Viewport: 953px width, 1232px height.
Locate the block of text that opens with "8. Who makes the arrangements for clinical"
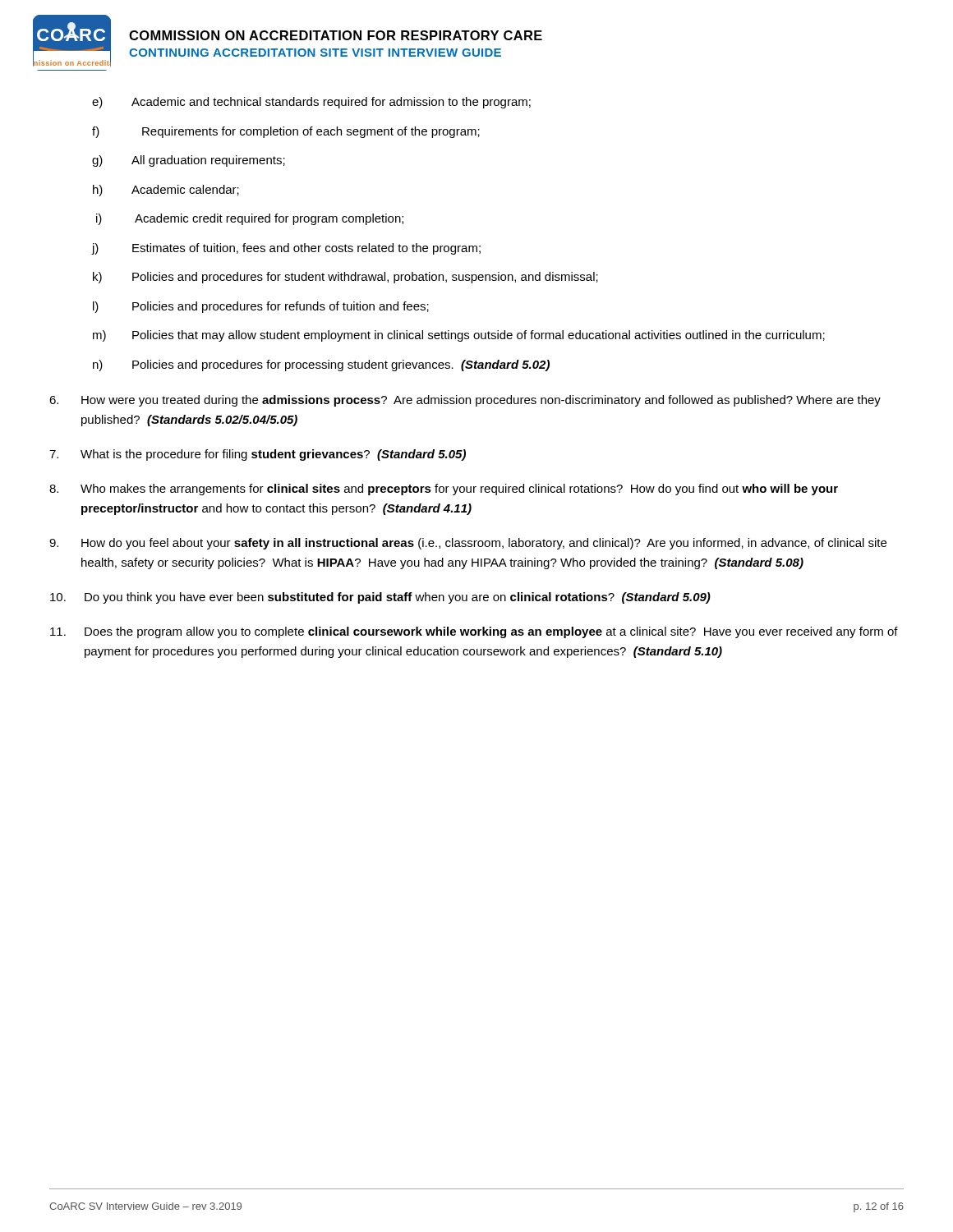tap(476, 499)
